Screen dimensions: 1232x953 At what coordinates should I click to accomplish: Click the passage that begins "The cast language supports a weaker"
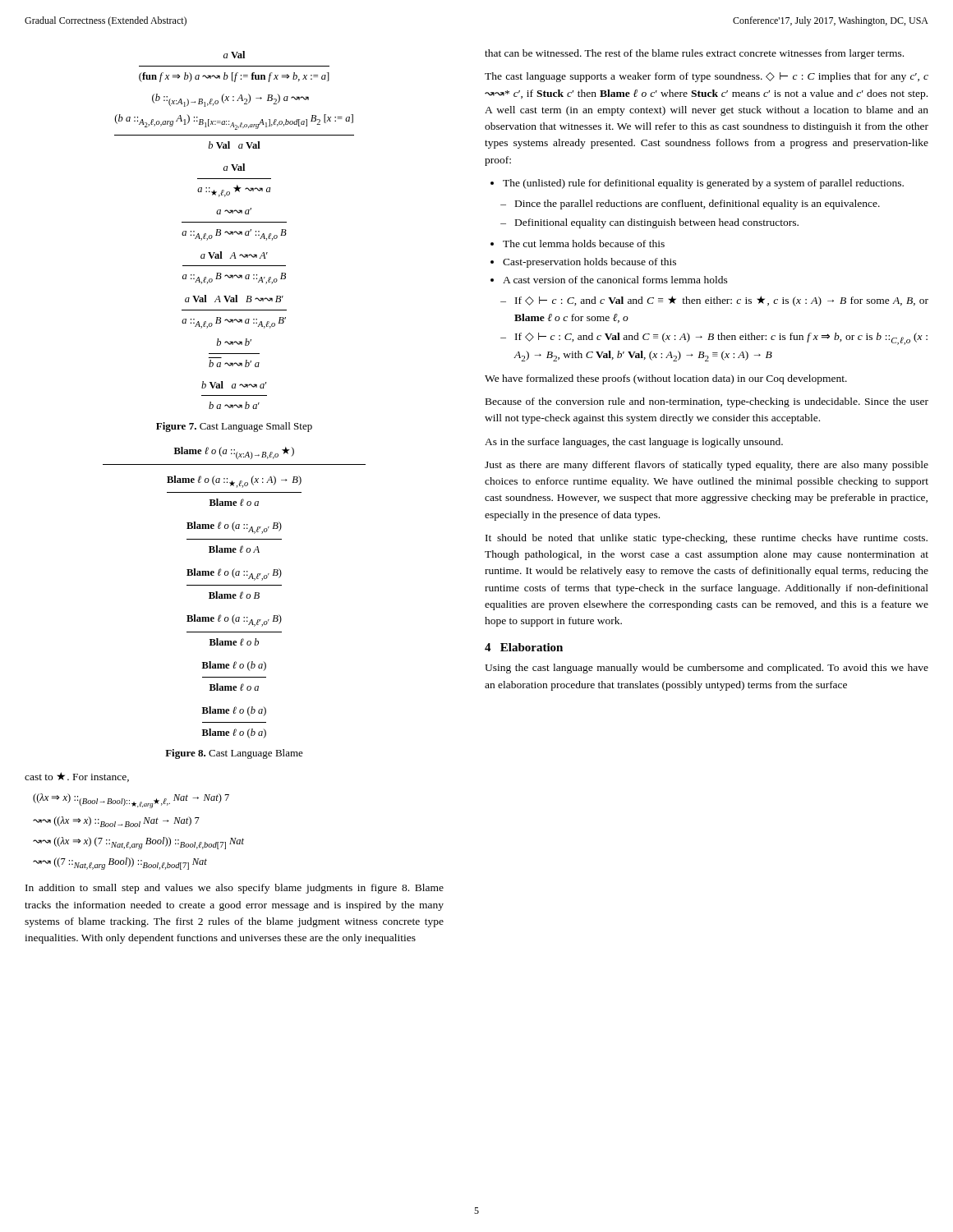click(707, 118)
